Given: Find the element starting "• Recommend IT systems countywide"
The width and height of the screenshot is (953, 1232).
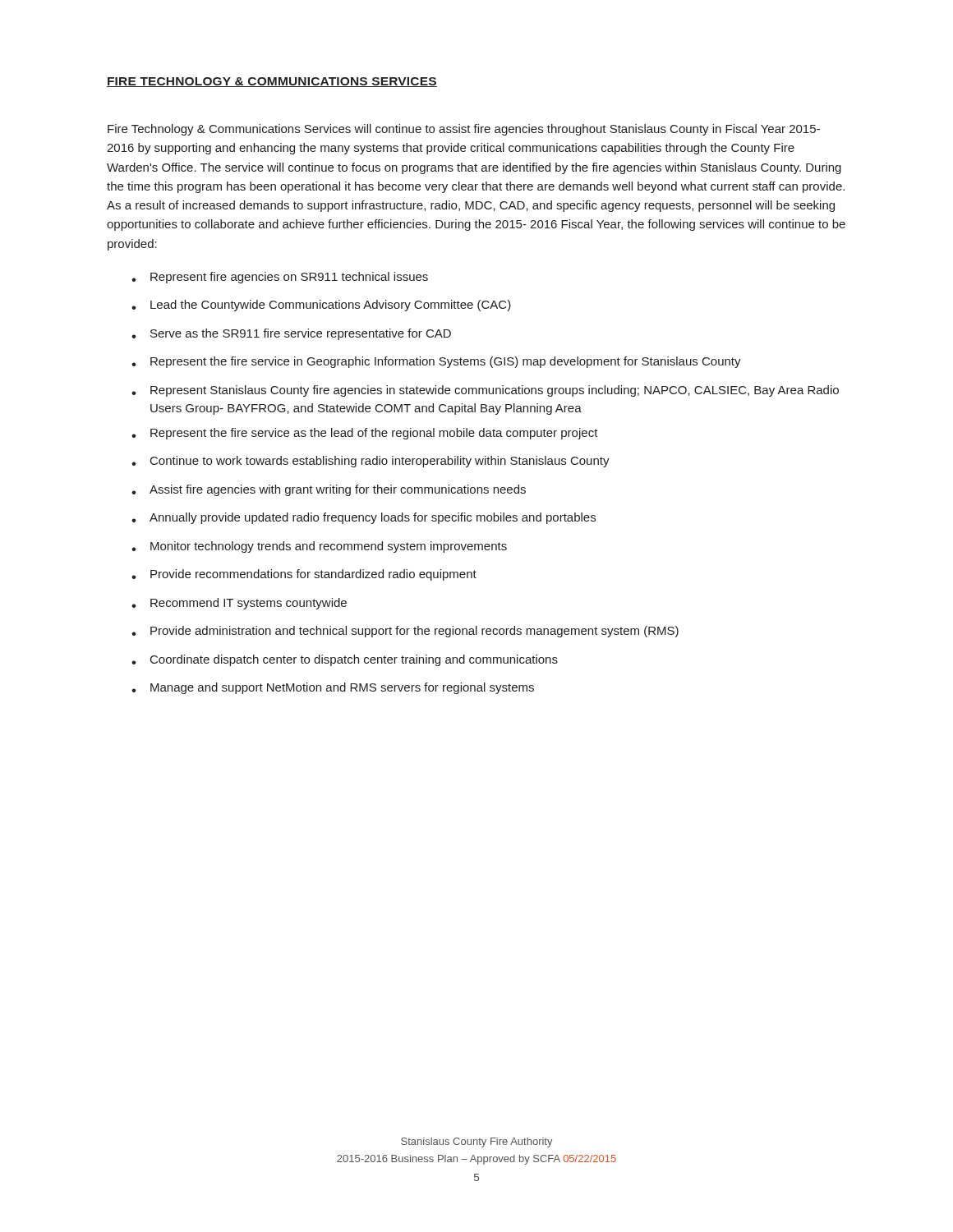Looking at the screenshot, I should 239,604.
